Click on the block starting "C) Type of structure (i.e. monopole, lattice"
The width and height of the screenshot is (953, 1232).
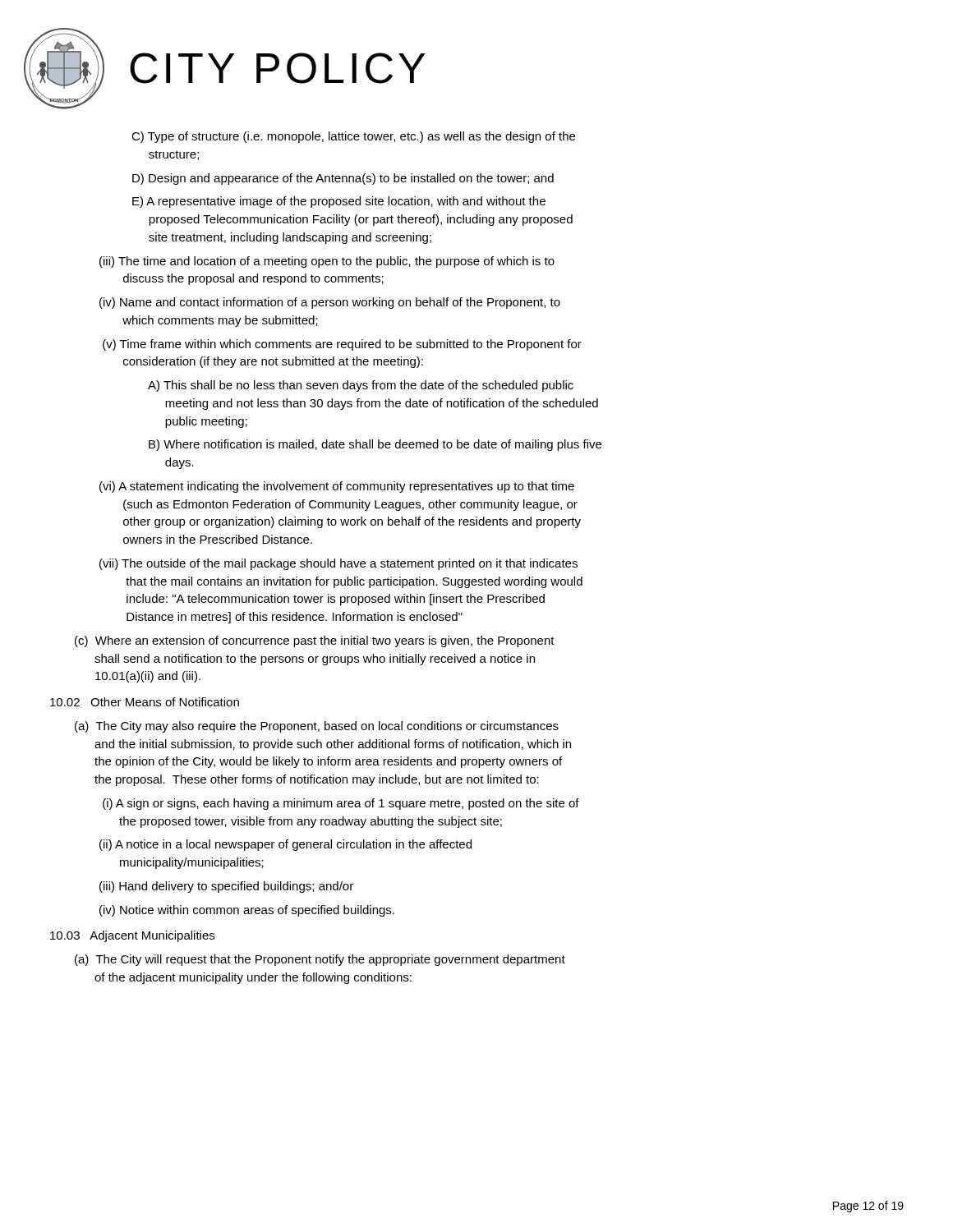pos(354,145)
